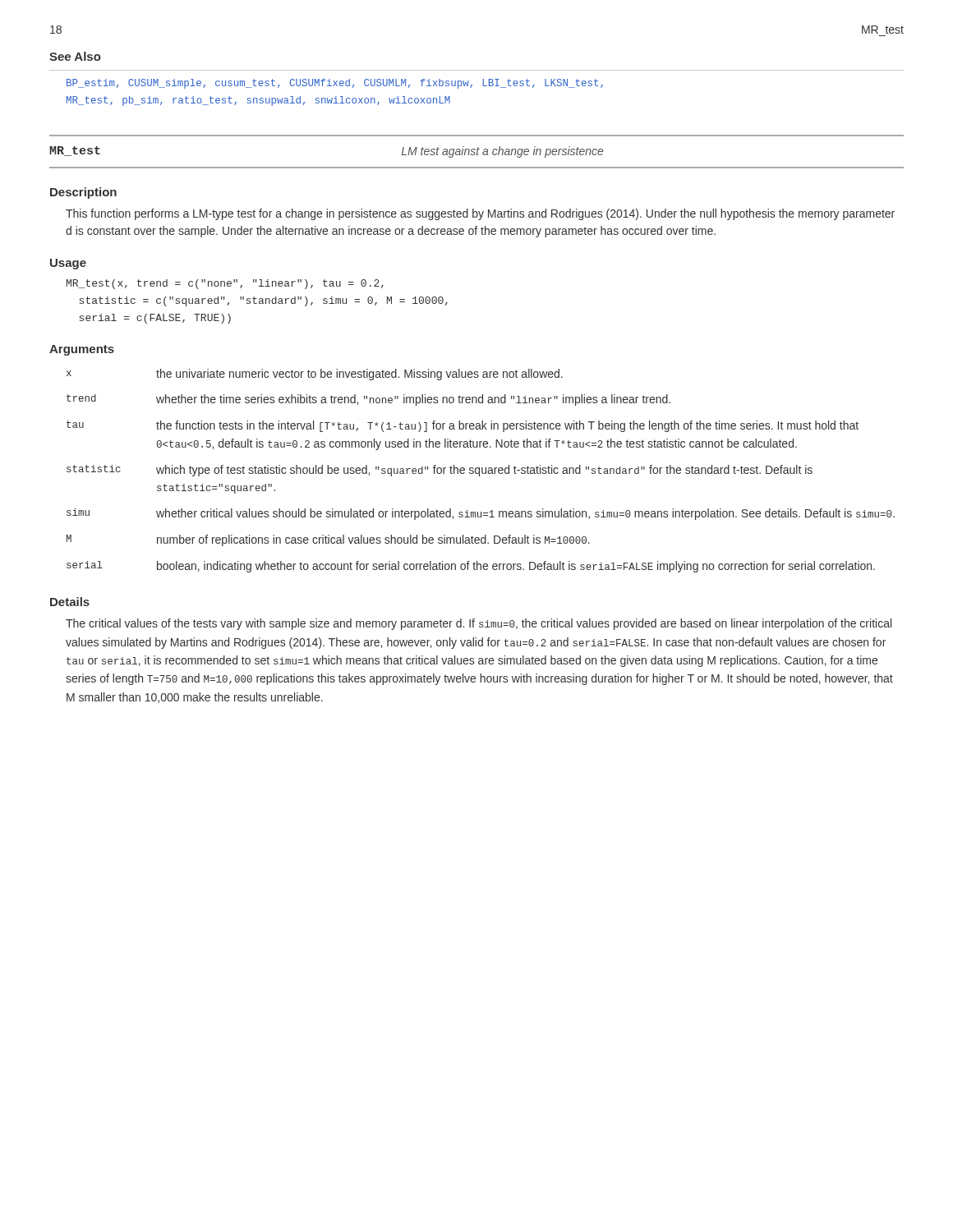Locate the text block that says "BP_estim, CUSUM_simple, cusum_test, CUSUMfixed, CUSUMLM,"
The image size is (953, 1232).
336,92
